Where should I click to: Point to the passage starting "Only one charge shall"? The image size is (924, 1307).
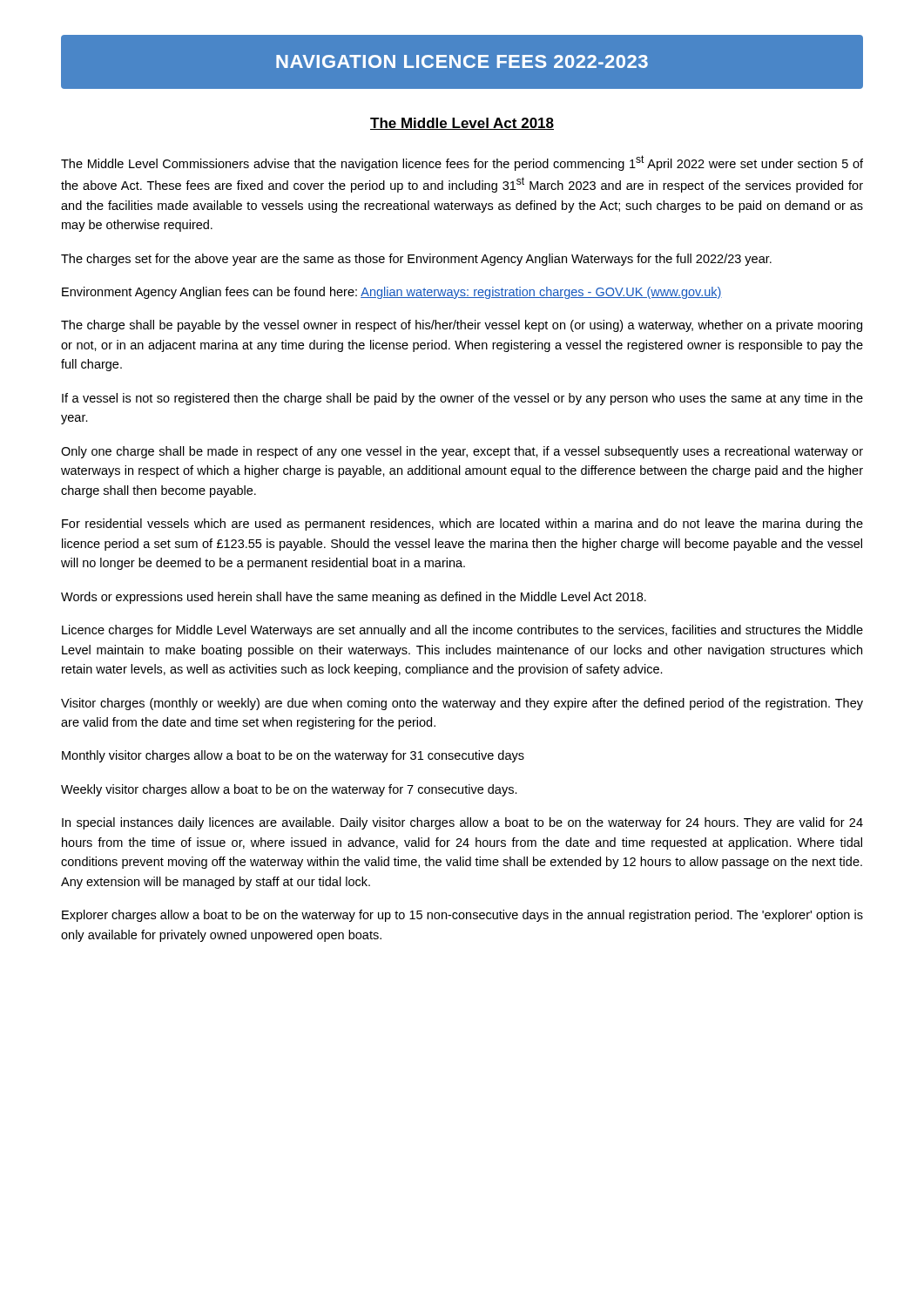[x=462, y=471]
